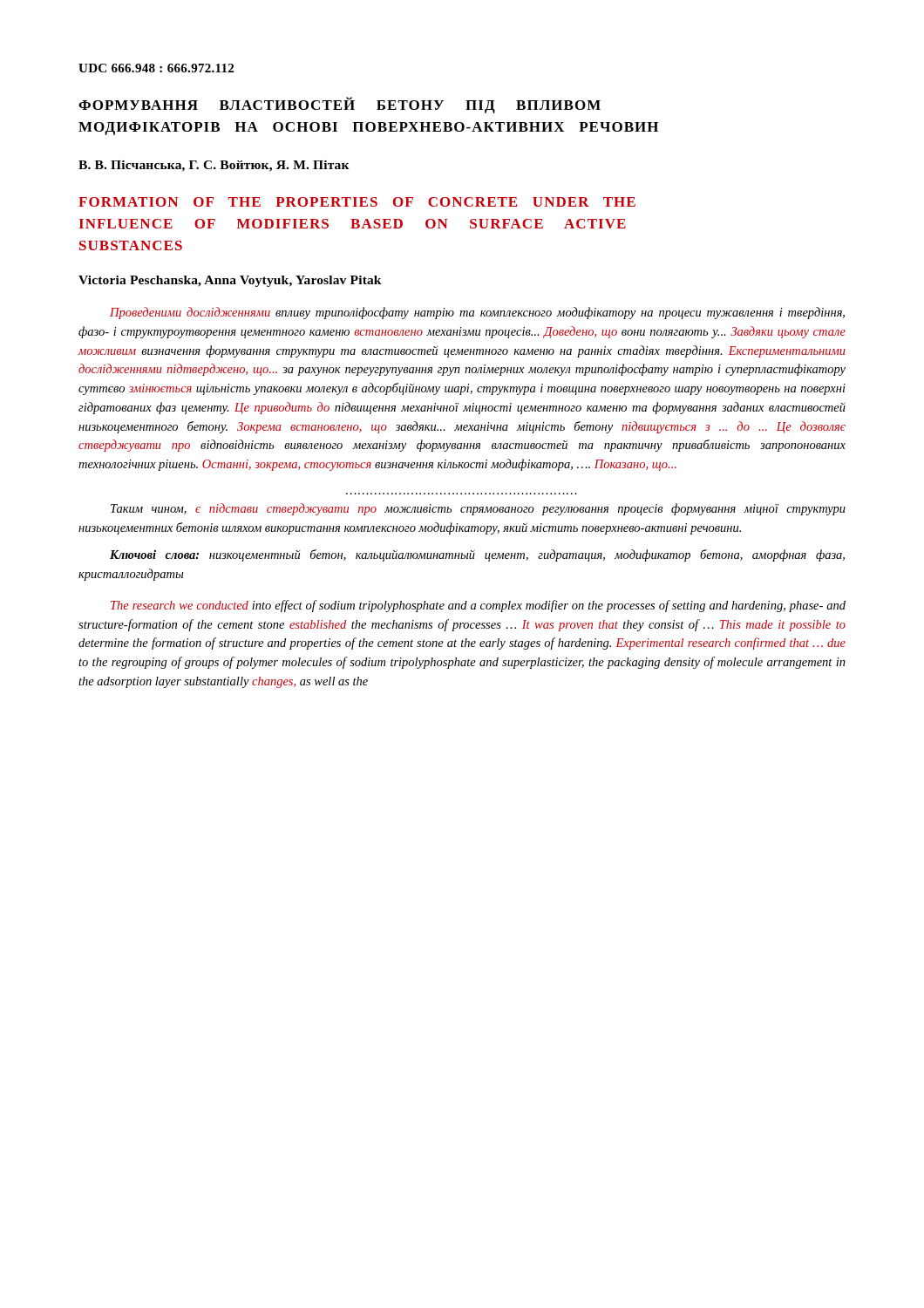Where is the title that starts "FORMATION OF THE"?

pyautogui.click(x=358, y=224)
